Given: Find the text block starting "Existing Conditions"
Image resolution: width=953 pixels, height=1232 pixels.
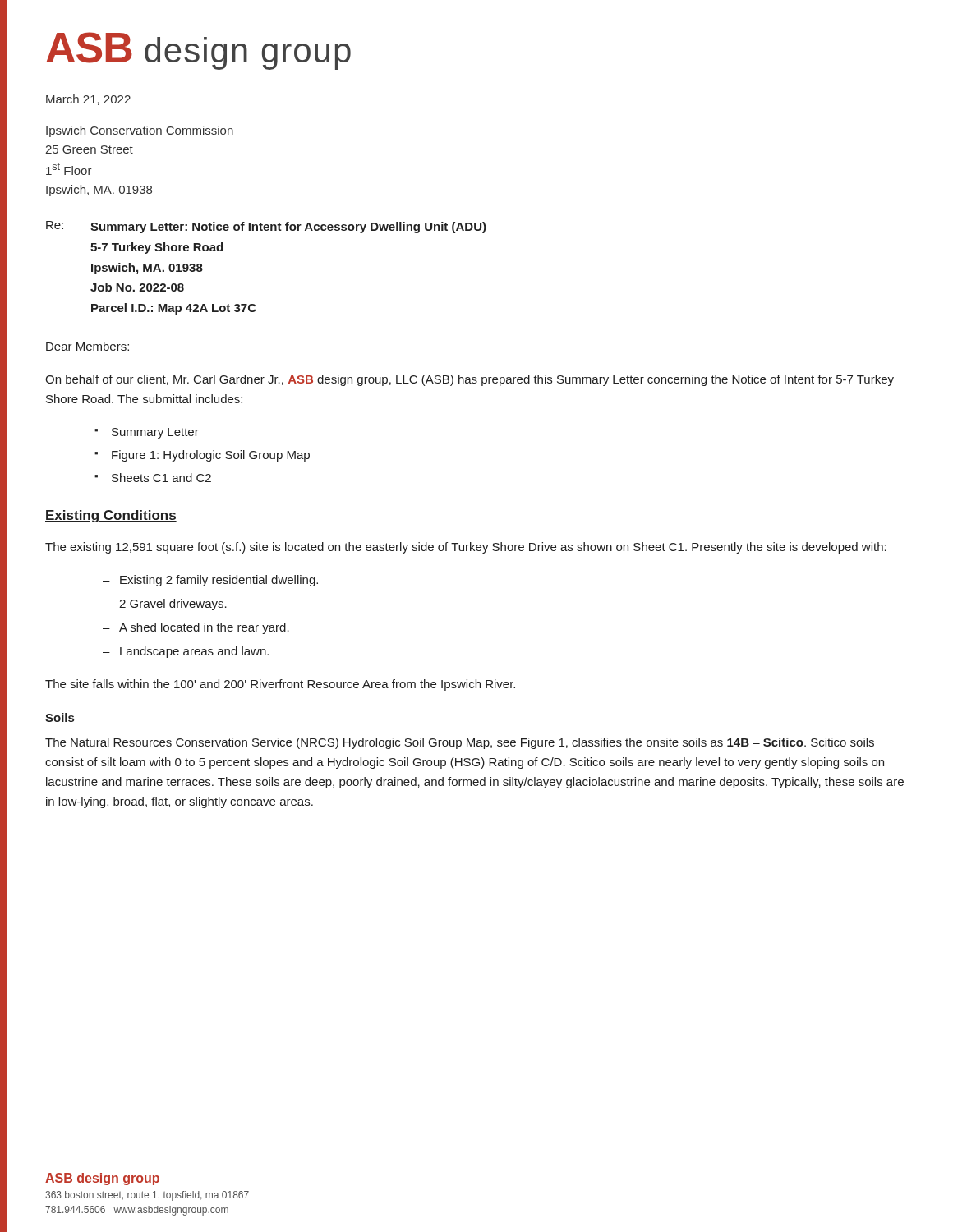Looking at the screenshot, I should point(111,515).
